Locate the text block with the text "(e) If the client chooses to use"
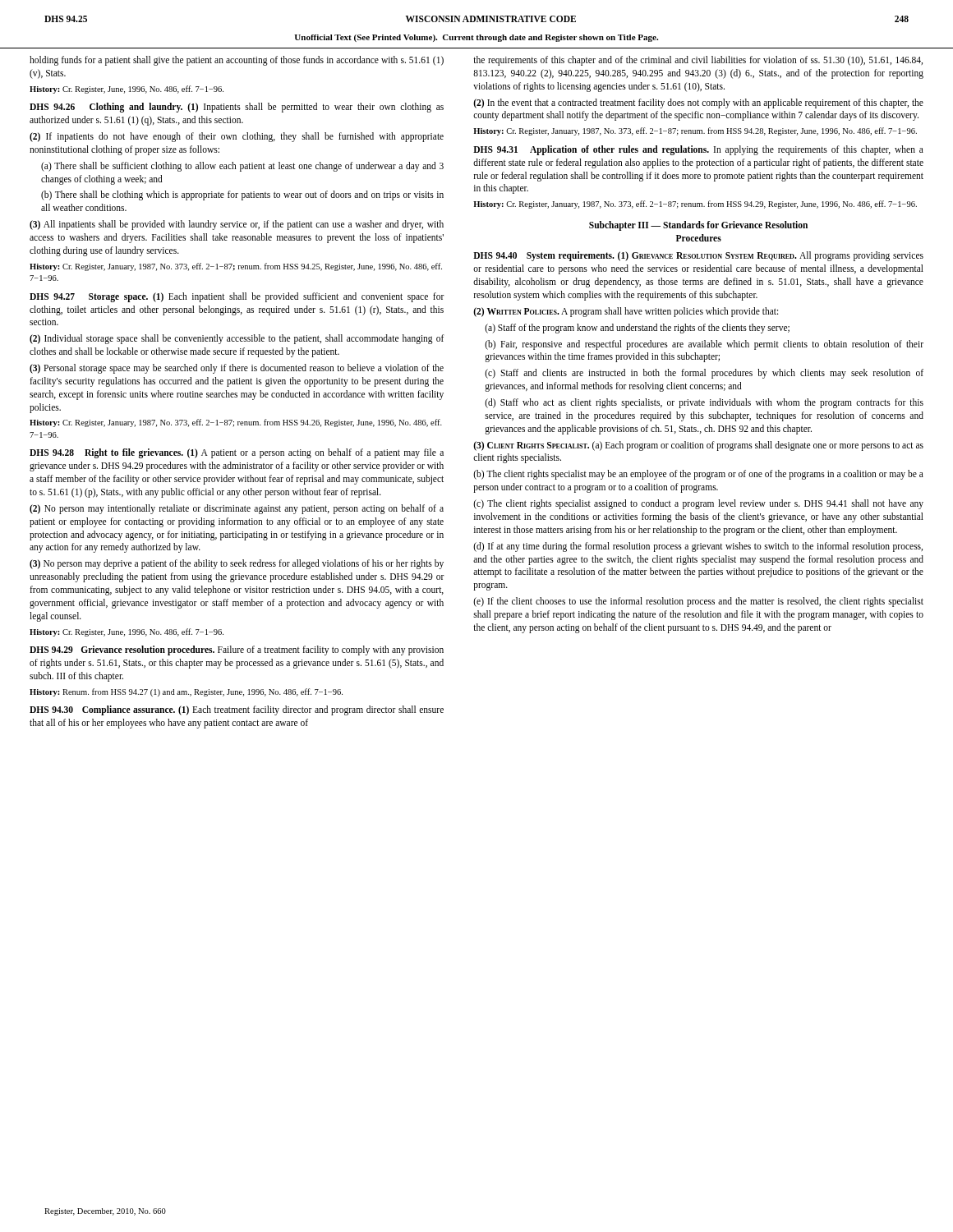Image resolution: width=953 pixels, height=1232 pixels. coord(698,614)
